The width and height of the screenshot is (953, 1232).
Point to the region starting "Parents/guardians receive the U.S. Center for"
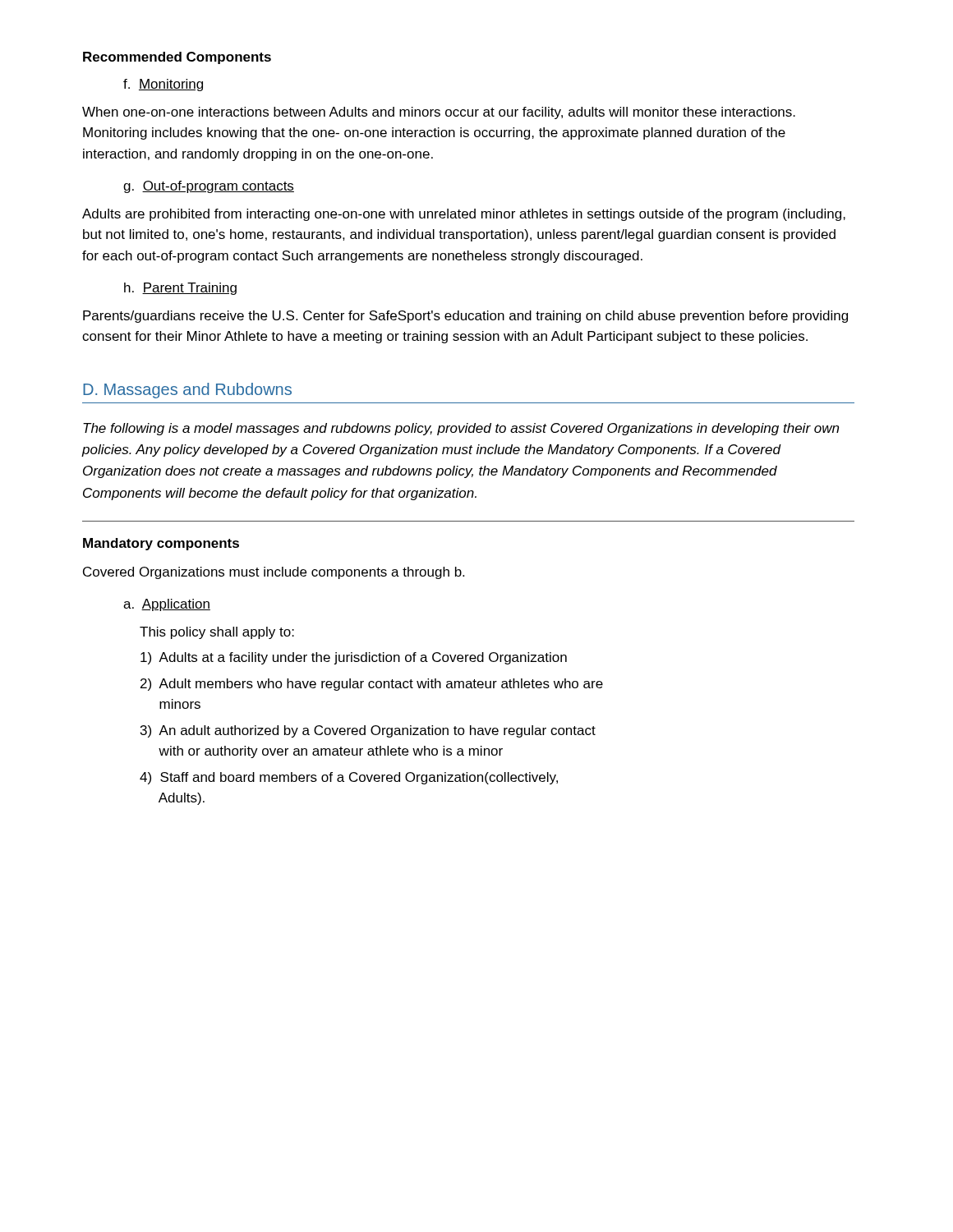coord(465,326)
